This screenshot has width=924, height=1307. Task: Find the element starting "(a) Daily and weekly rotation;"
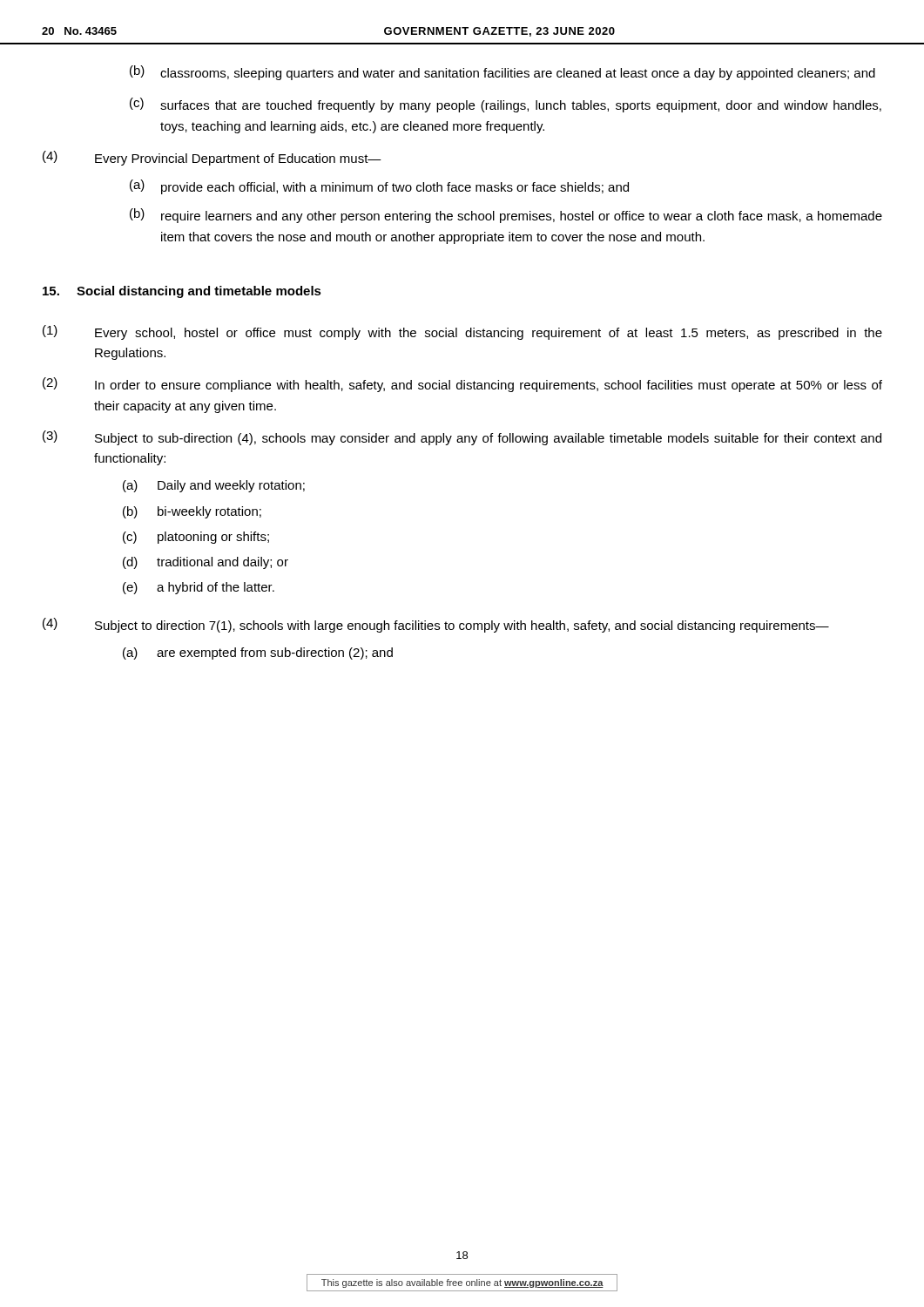pos(214,486)
